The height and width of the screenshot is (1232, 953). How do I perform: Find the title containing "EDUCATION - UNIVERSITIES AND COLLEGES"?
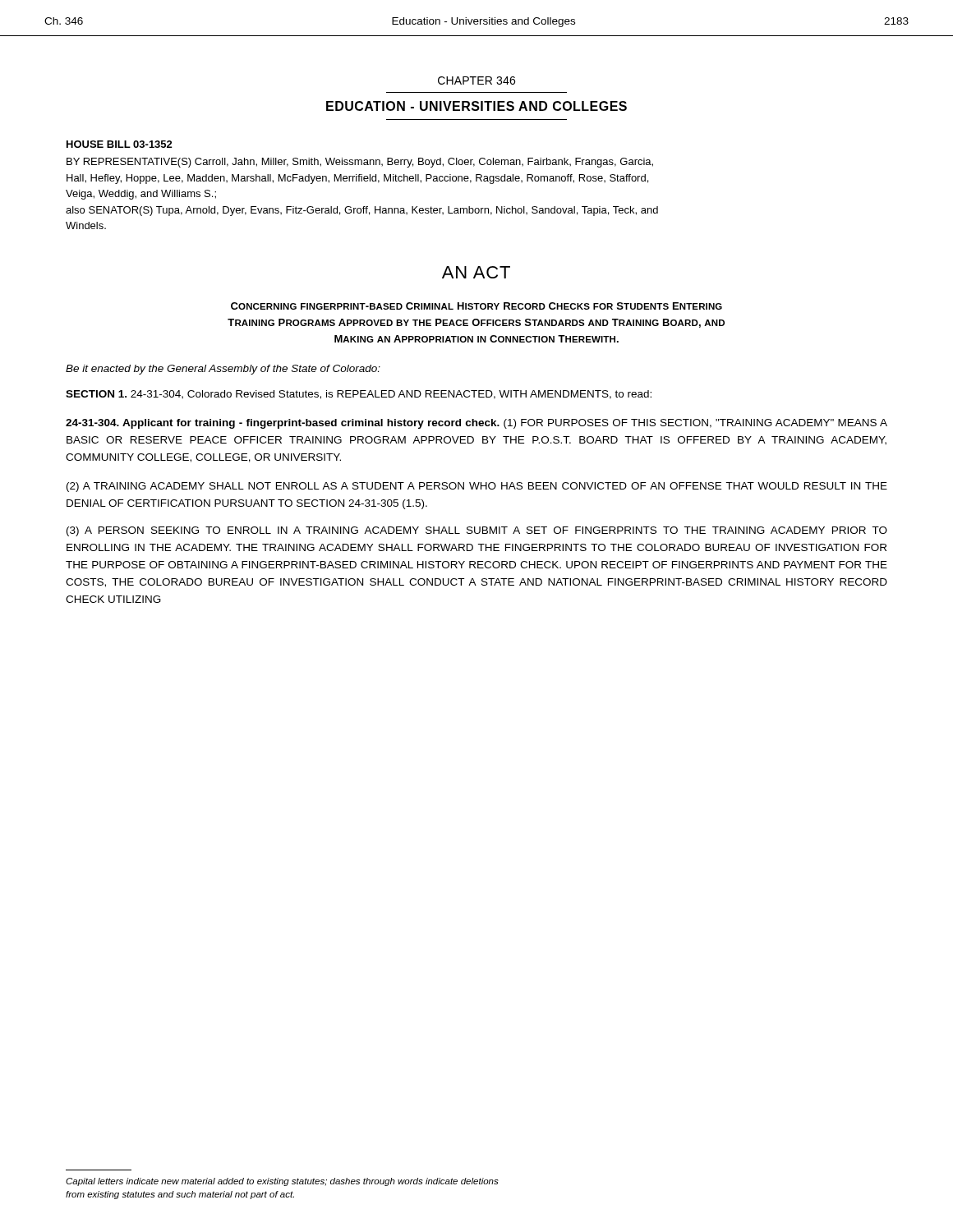coord(476,106)
